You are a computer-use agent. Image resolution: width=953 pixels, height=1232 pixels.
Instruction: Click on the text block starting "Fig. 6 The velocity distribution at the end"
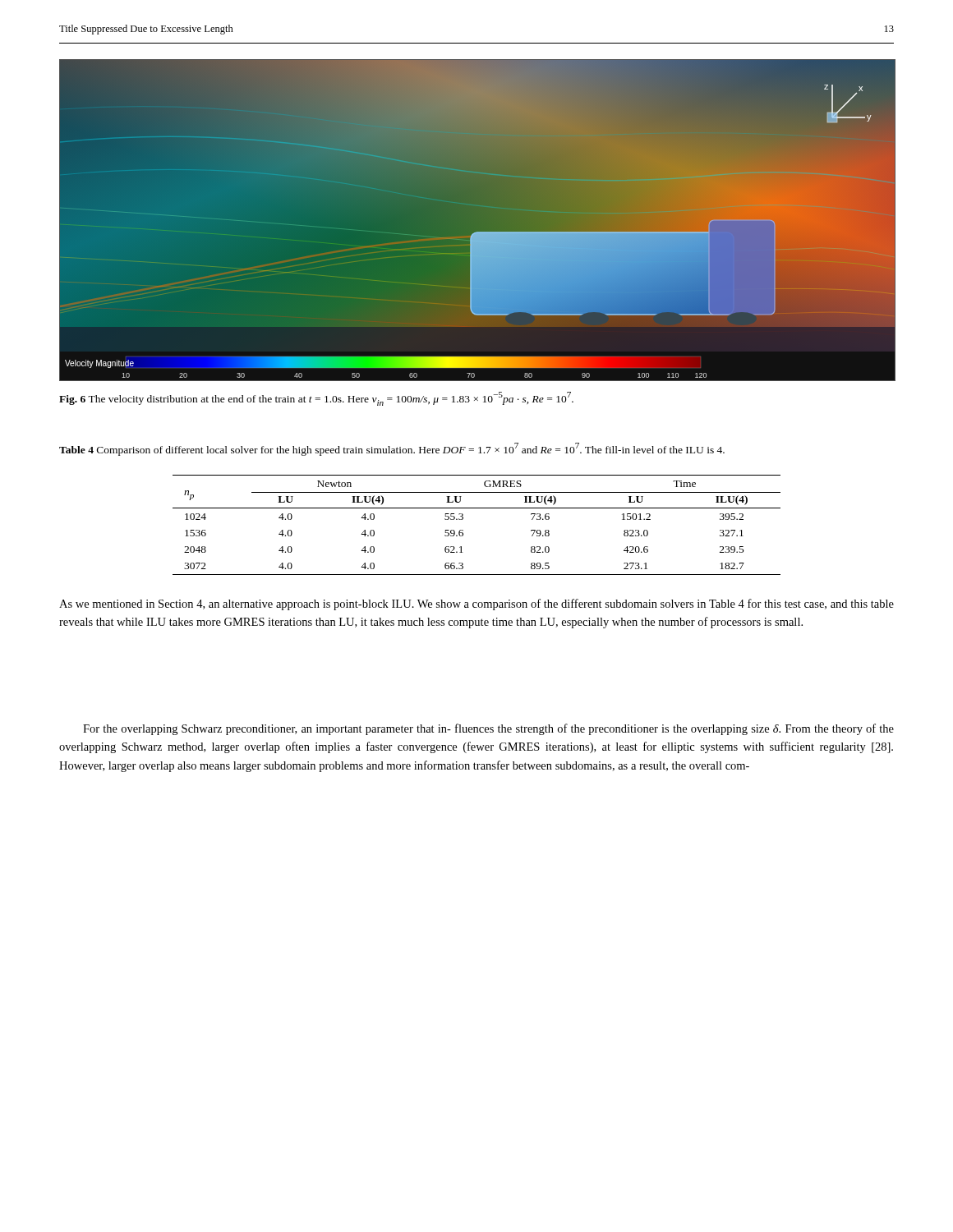point(317,398)
